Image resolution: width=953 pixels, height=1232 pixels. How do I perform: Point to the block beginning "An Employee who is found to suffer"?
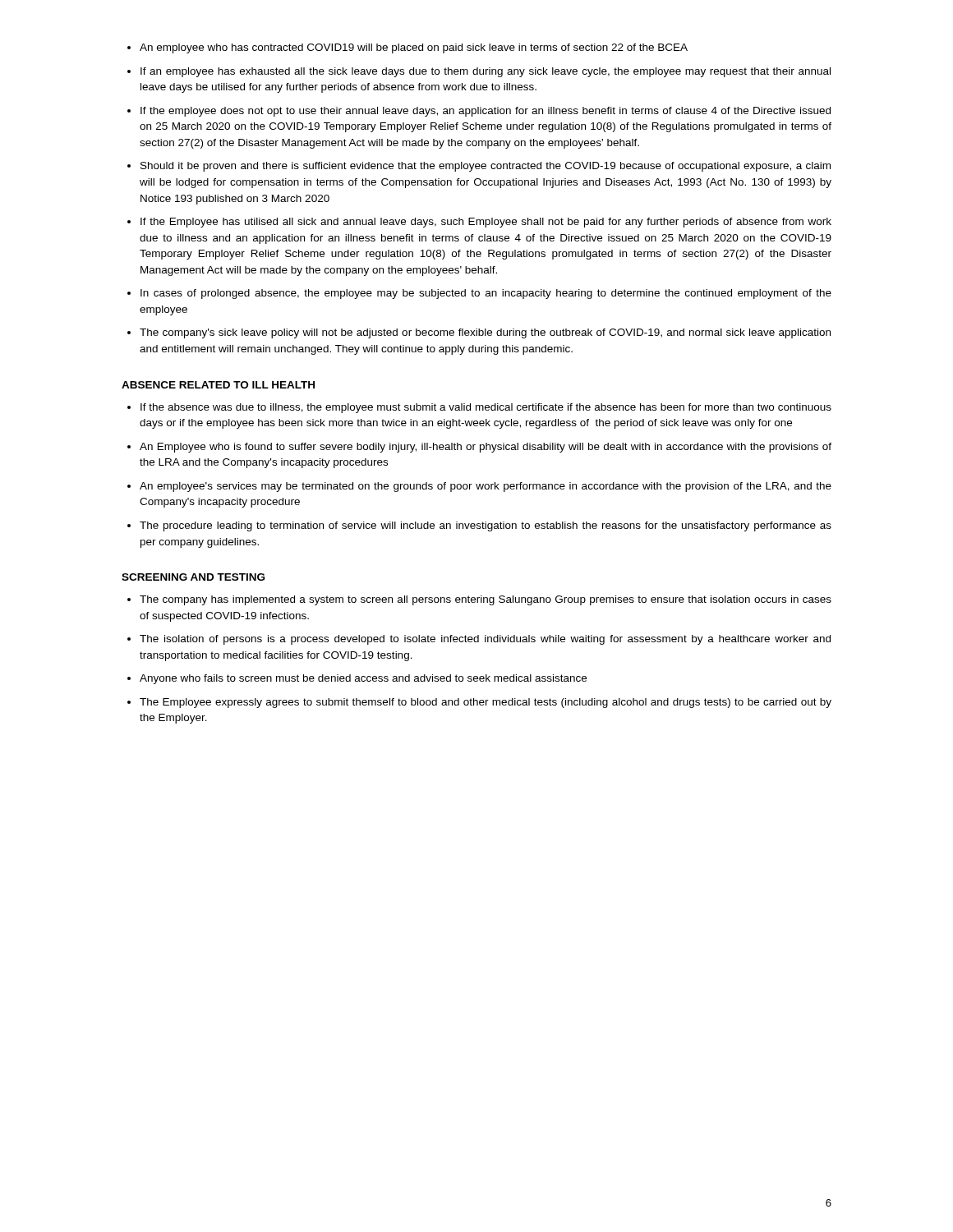point(486,454)
